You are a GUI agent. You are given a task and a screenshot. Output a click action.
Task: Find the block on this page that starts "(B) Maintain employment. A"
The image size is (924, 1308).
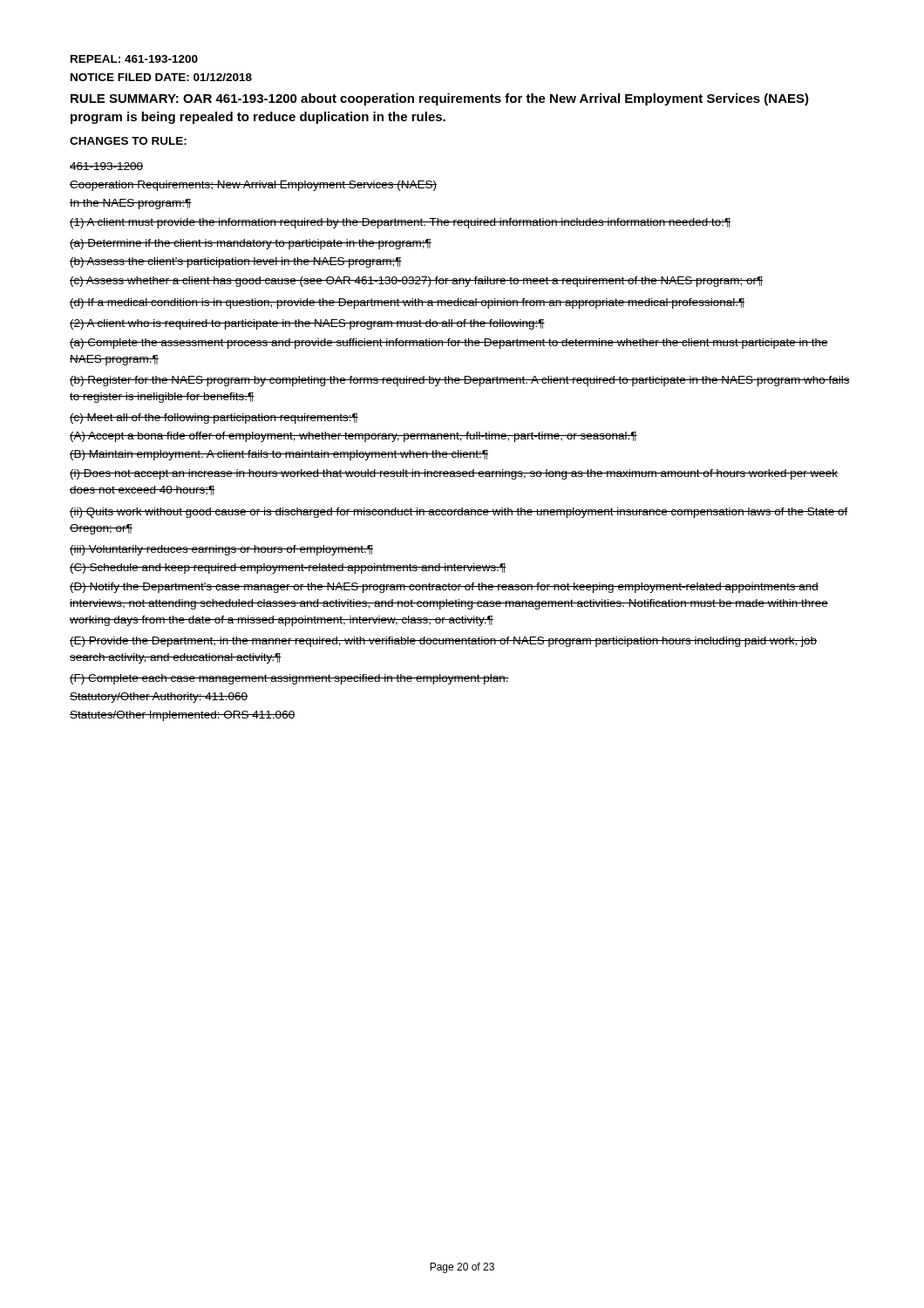click(x=279, y=454)
